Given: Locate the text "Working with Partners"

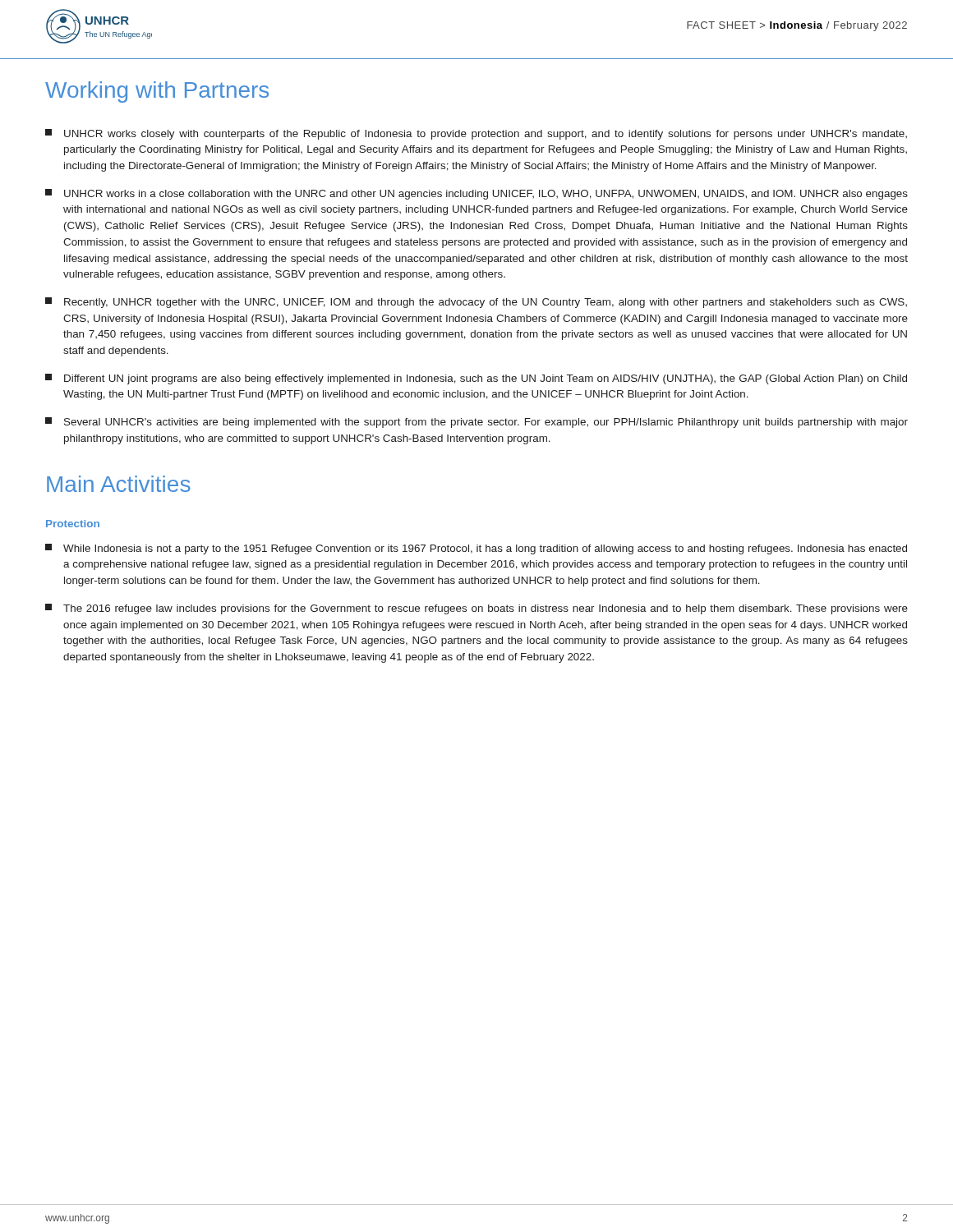Looking at the screenshot, I should coord(157,92).
